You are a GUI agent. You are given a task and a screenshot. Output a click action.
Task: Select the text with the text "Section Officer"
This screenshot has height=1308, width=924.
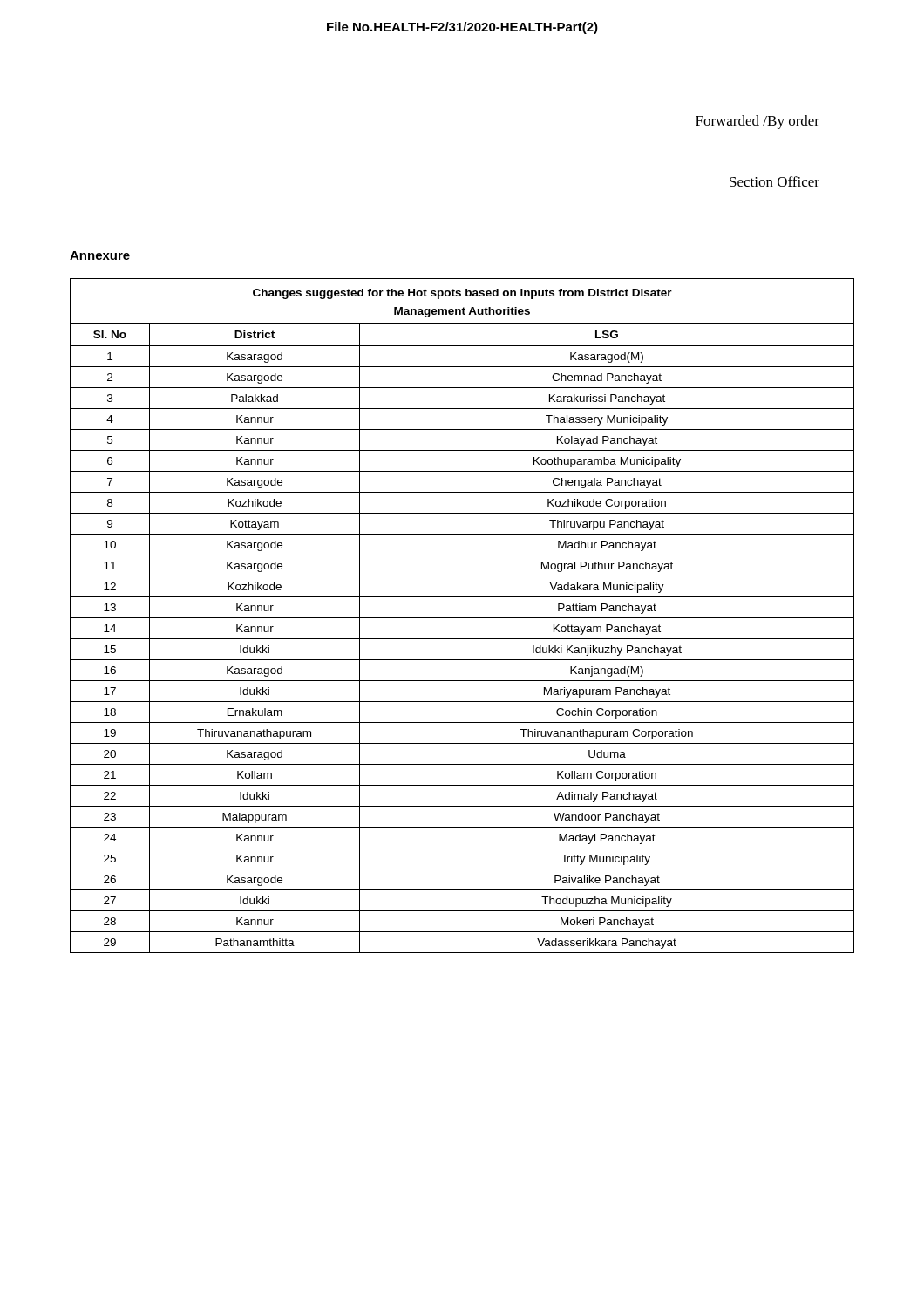774,182
